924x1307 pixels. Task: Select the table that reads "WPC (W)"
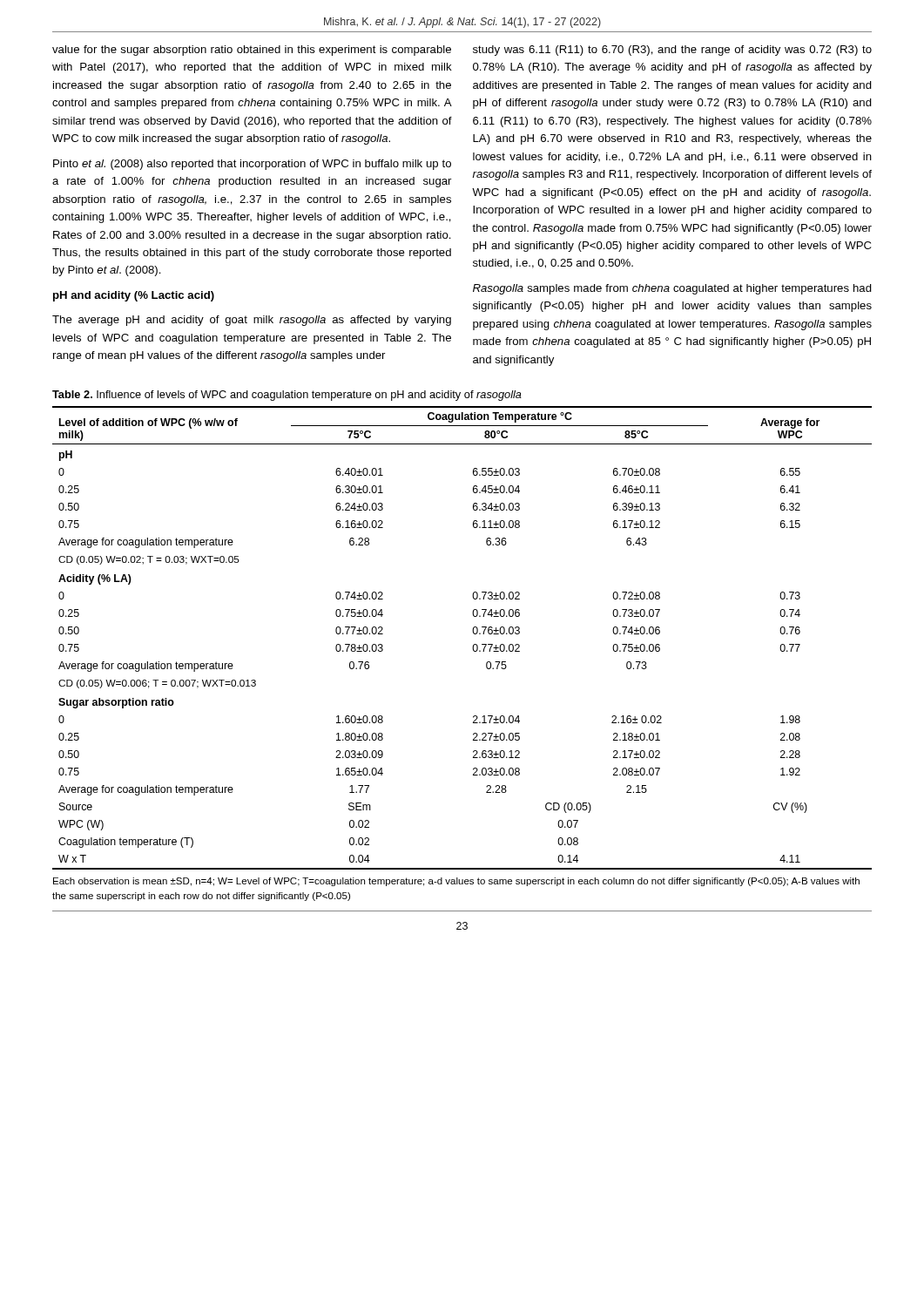(462, 638)
